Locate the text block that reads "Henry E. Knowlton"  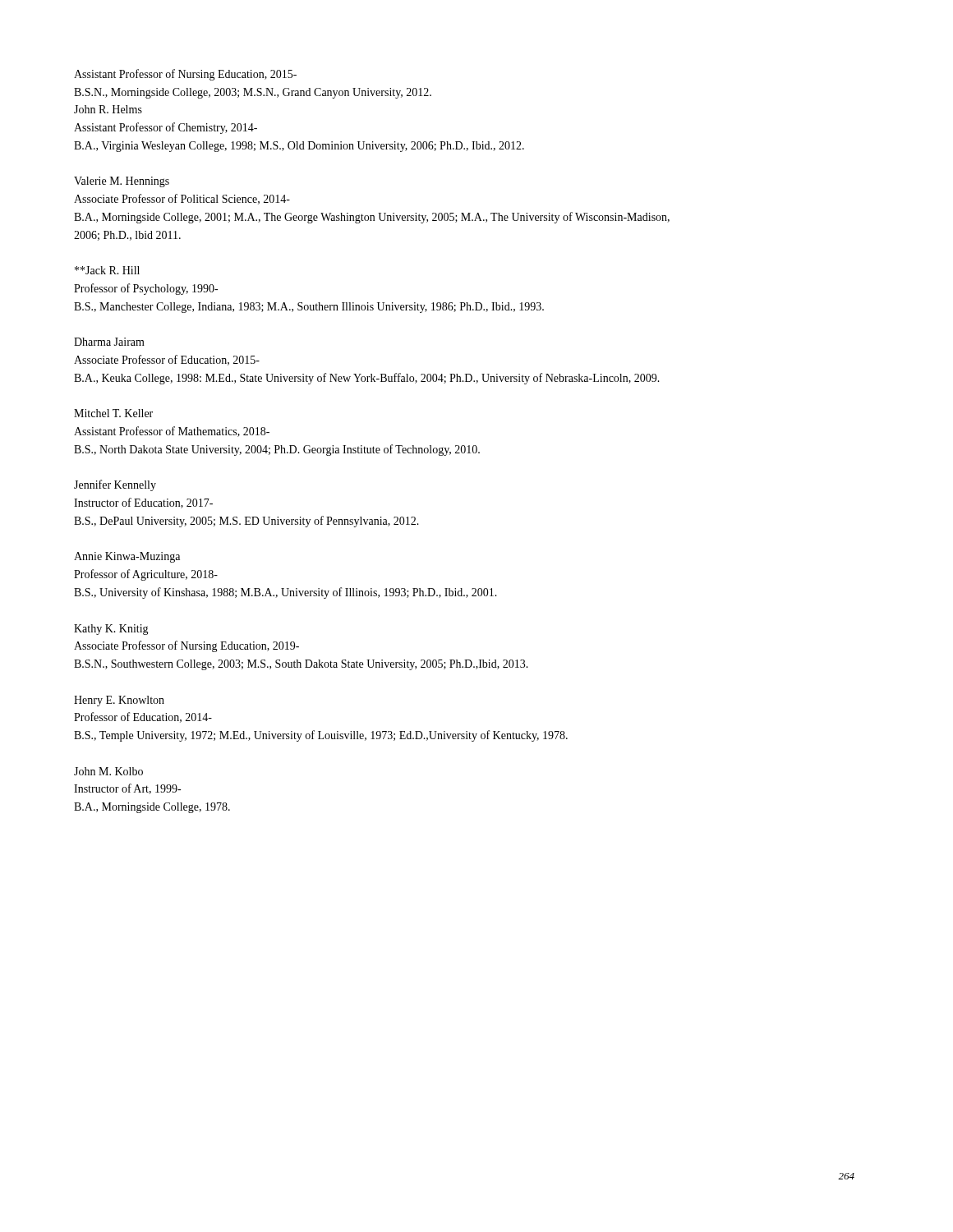(x=119, y=701)
